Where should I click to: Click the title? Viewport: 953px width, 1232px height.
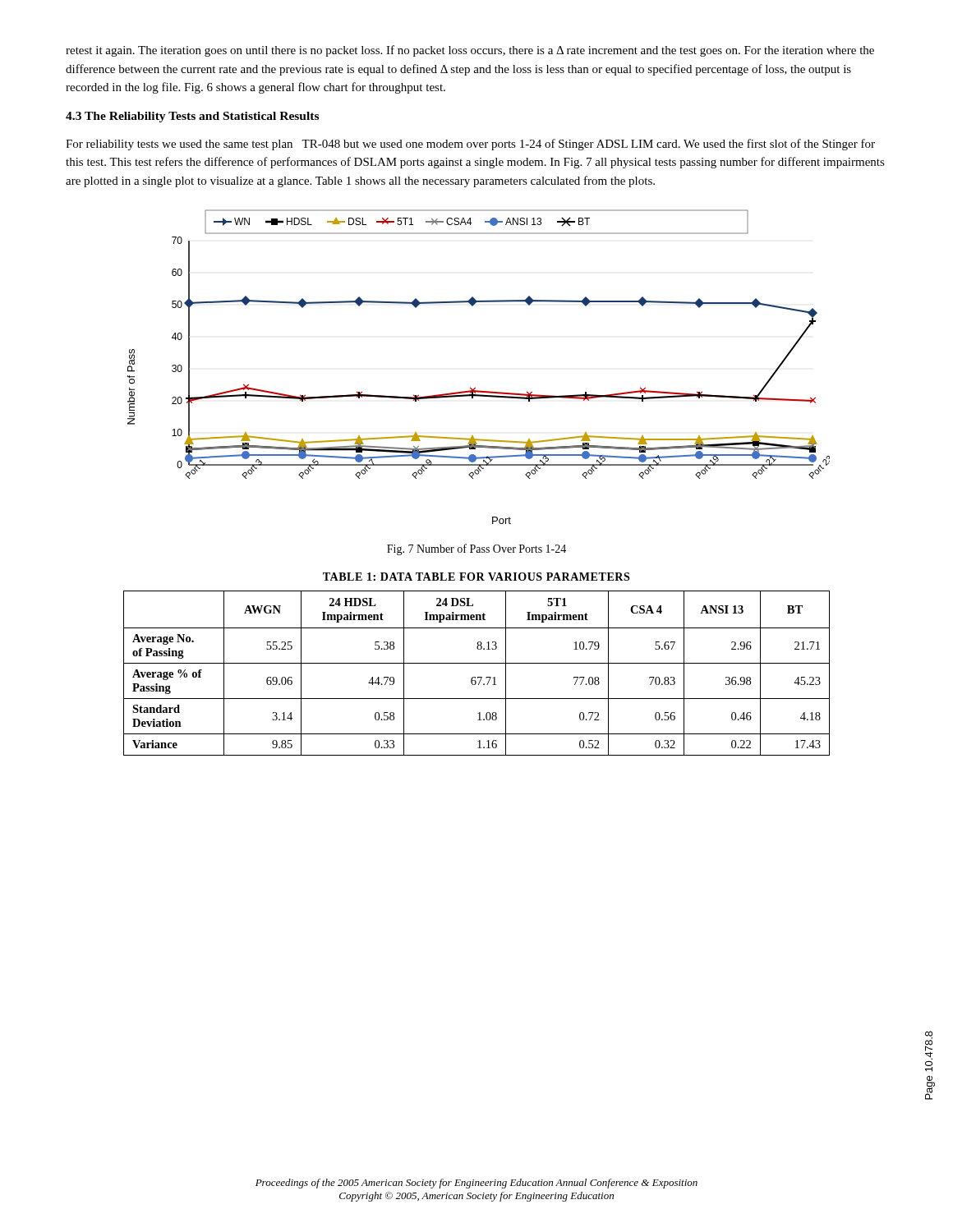476,577
